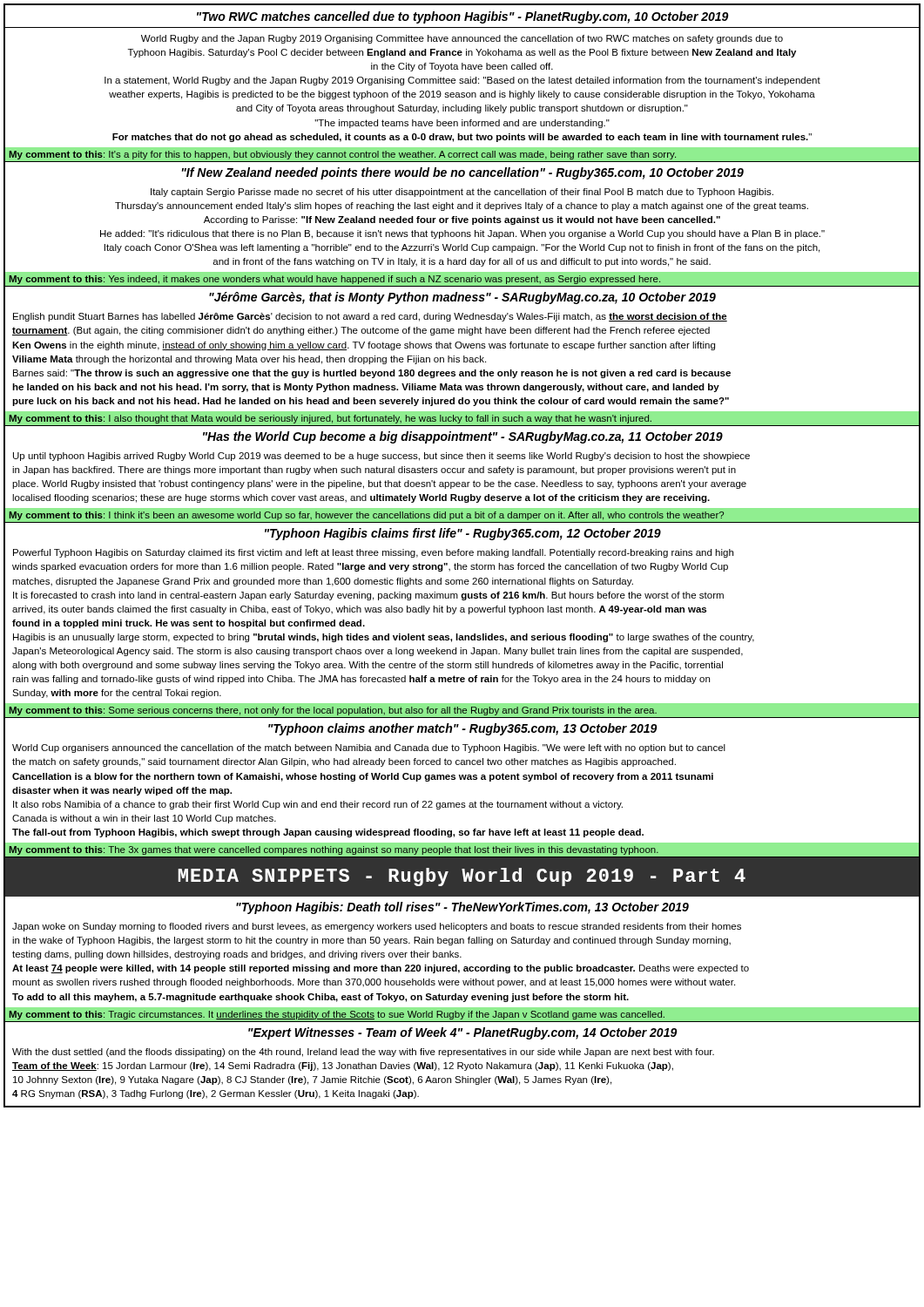The width and height of the screenshot is (924, 1307).
Task: Find the block starting "Up until typhoon Hagibis arrived"
Action: coord(462,477)
